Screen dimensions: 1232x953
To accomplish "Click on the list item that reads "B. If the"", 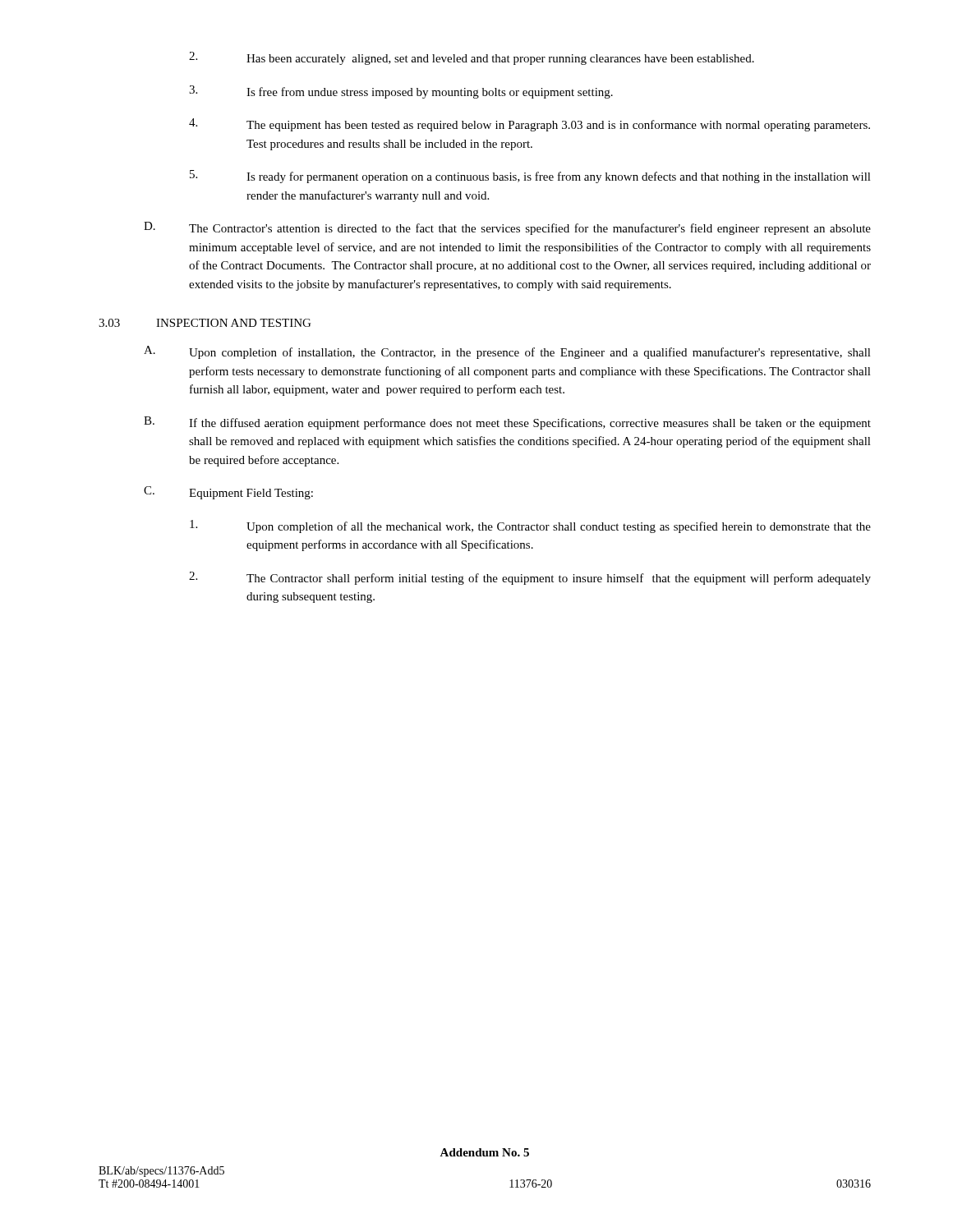I will pyautogui.click(x=507, y=441).
